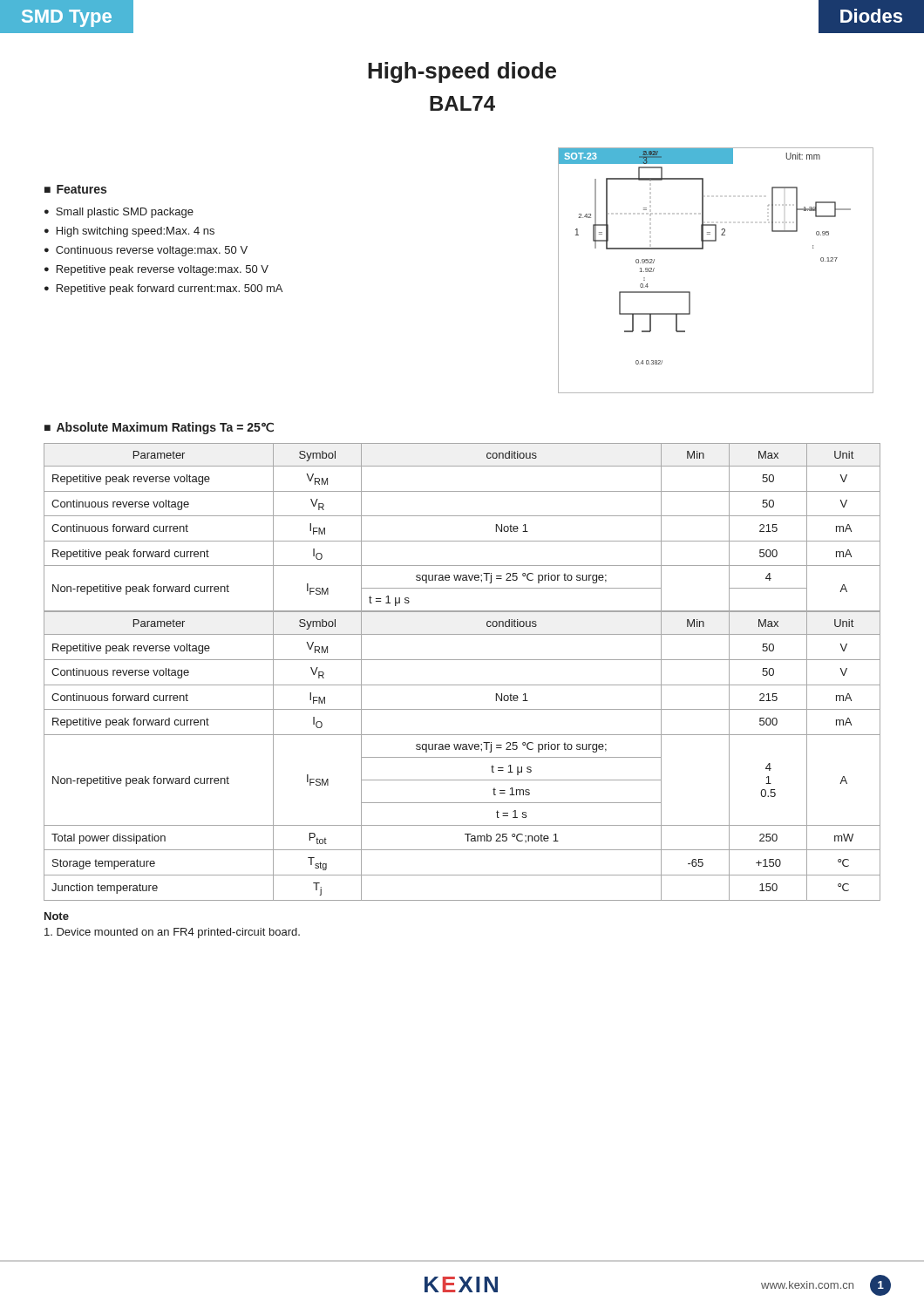Viewport: 924px width, 1308px height.
Task: Locate the text block starting "High-speed diode BAL74"
Action: click(462, 87)
